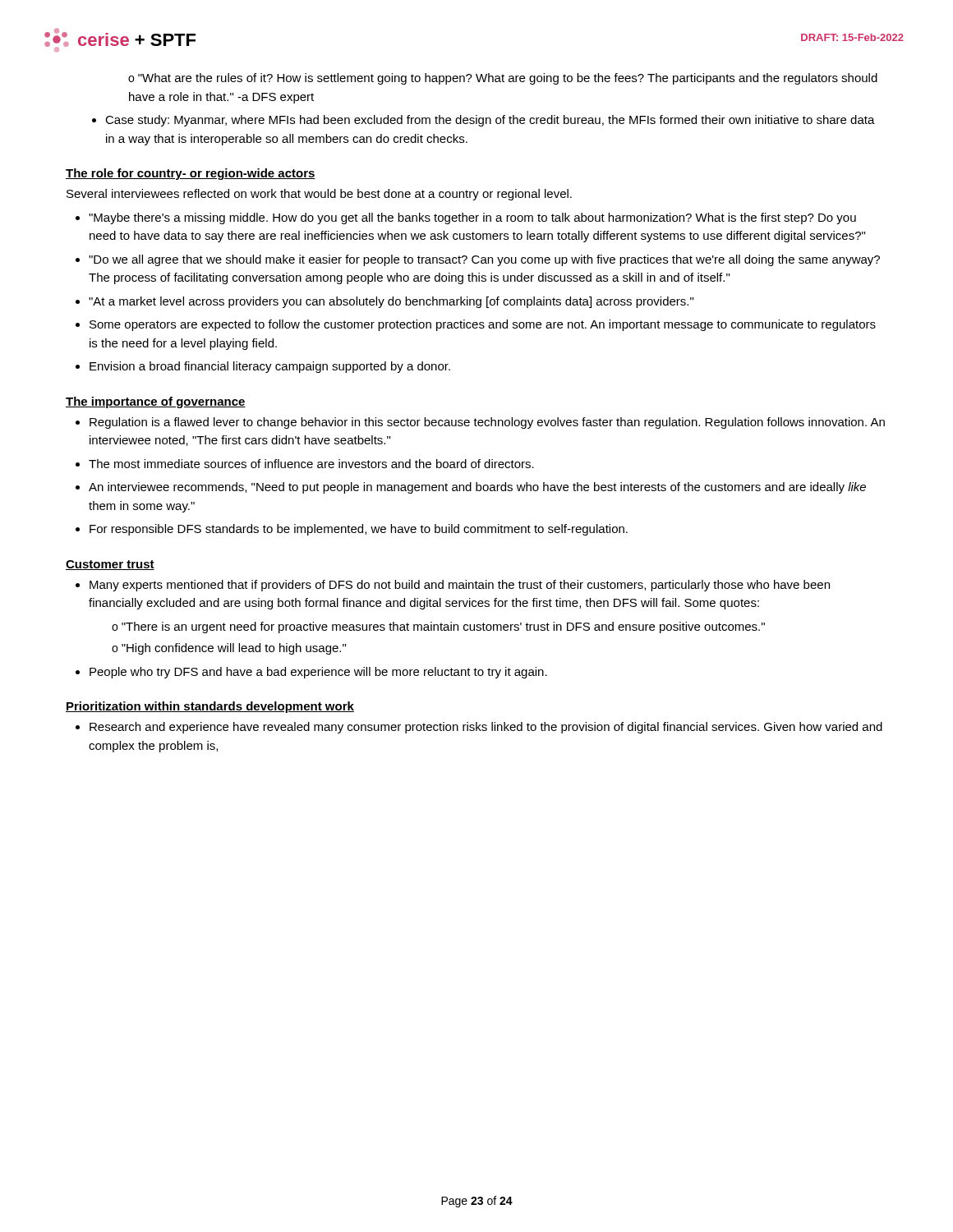Click on the list item containing "Case study: Myanmar, where MFIs had"
953x1232 pixels.
[x=490, y=129]
